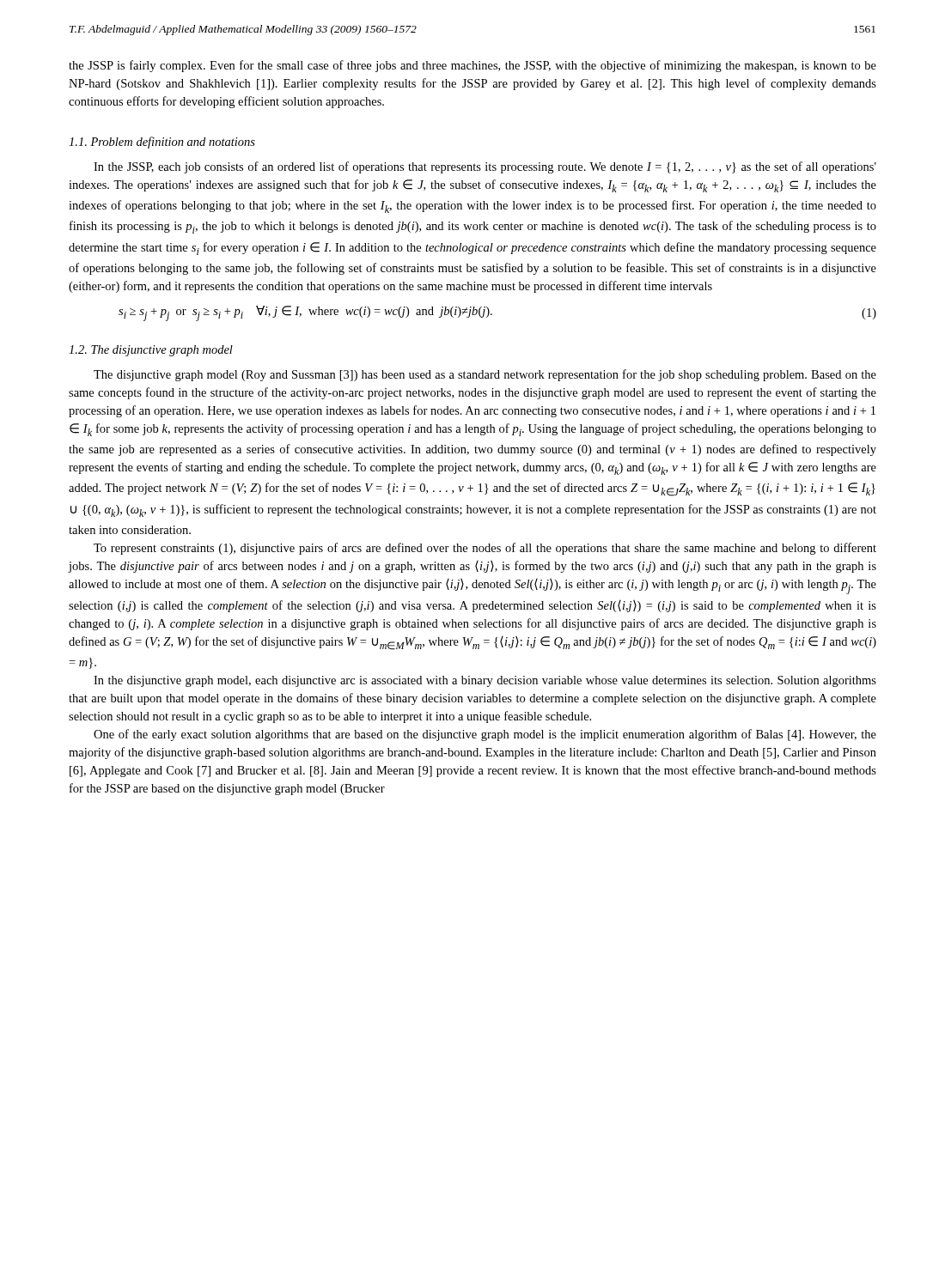Viewport: 945px width, 1288px height.
Task: Navigate to the text block starting "si ≥ sj"
Action: [485, 313]
